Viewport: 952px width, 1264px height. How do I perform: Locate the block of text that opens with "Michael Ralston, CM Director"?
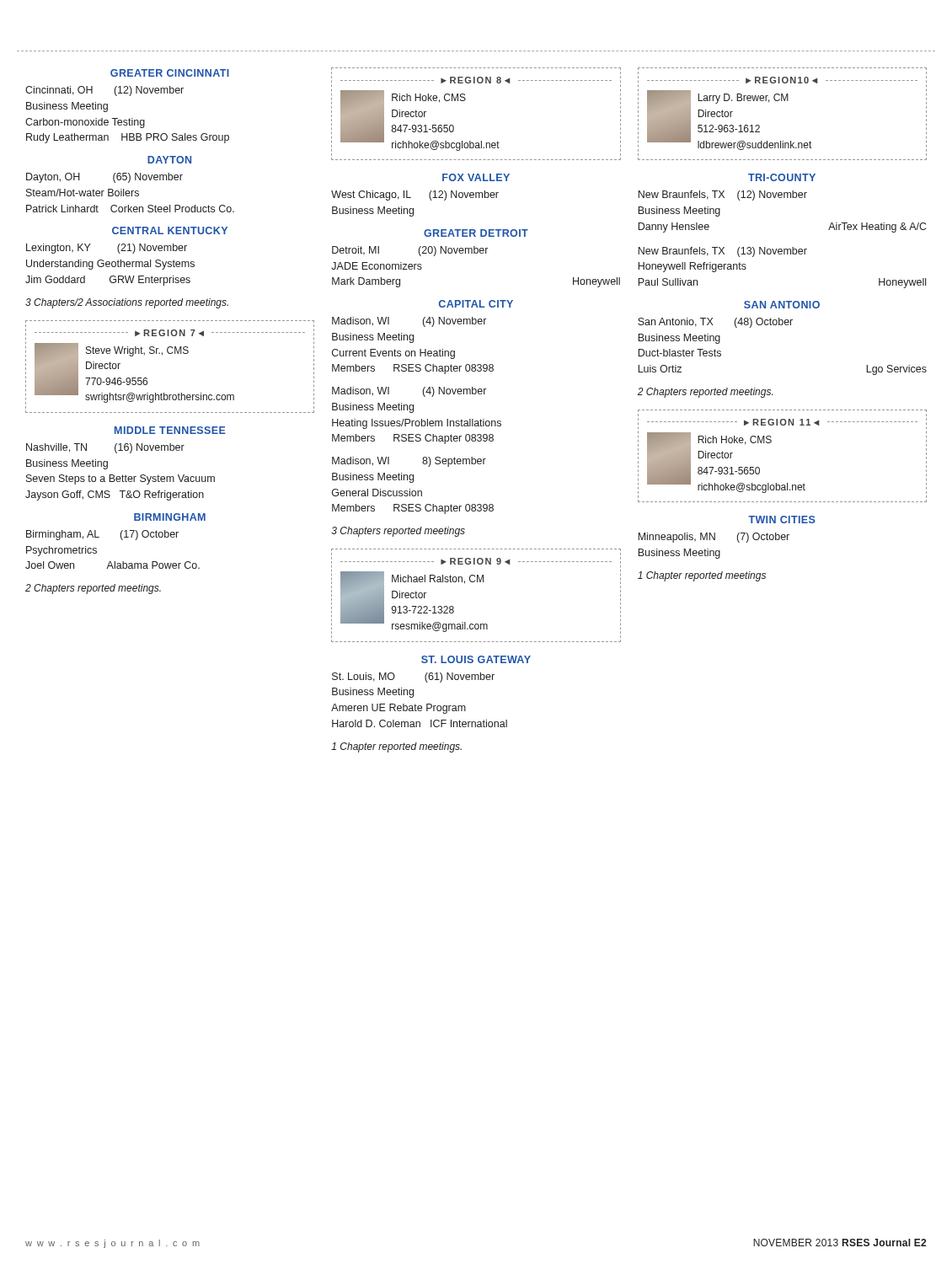(x=440, y=602)
